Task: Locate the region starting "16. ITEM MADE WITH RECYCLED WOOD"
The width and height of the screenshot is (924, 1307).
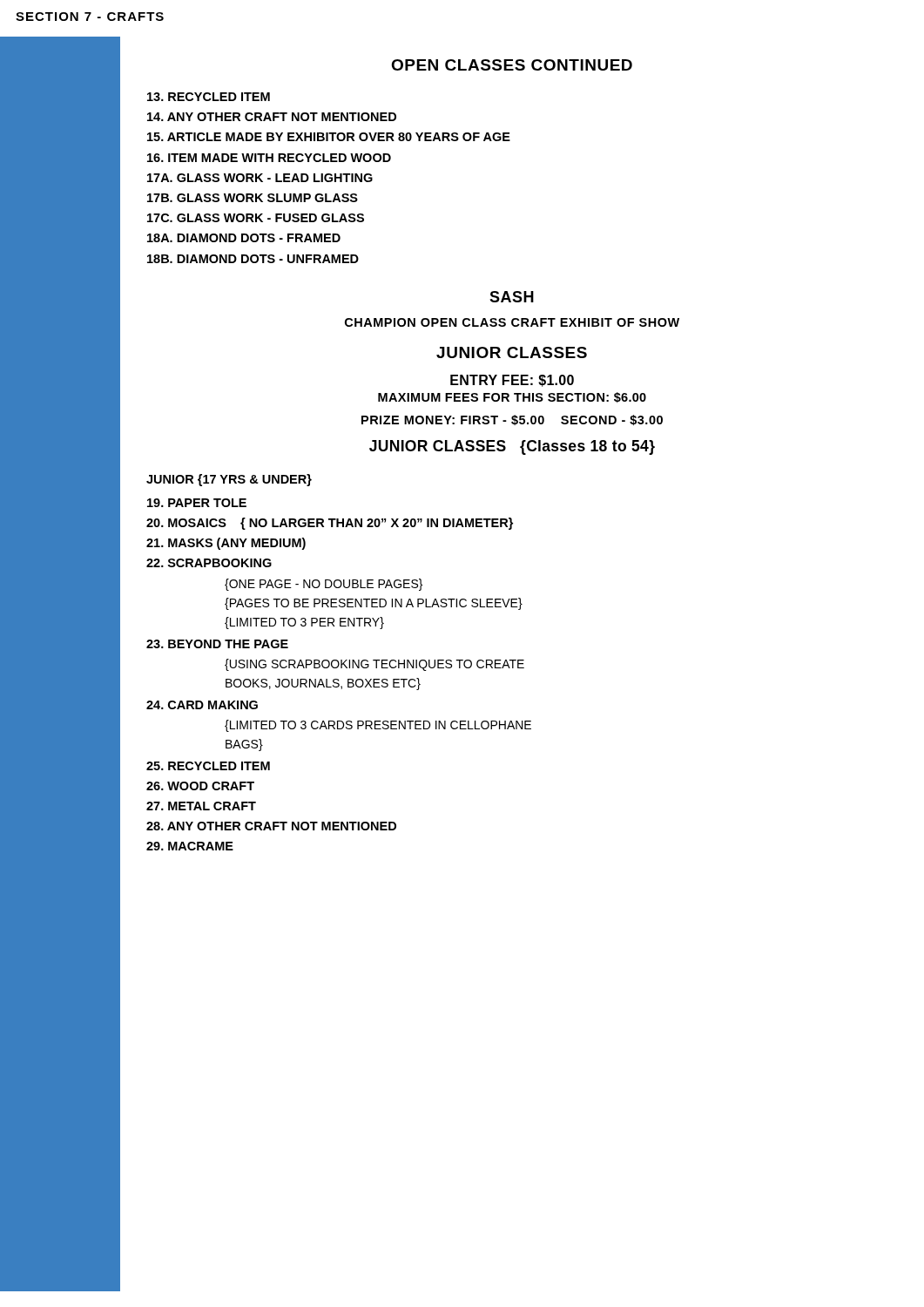Action: point(269,157)
